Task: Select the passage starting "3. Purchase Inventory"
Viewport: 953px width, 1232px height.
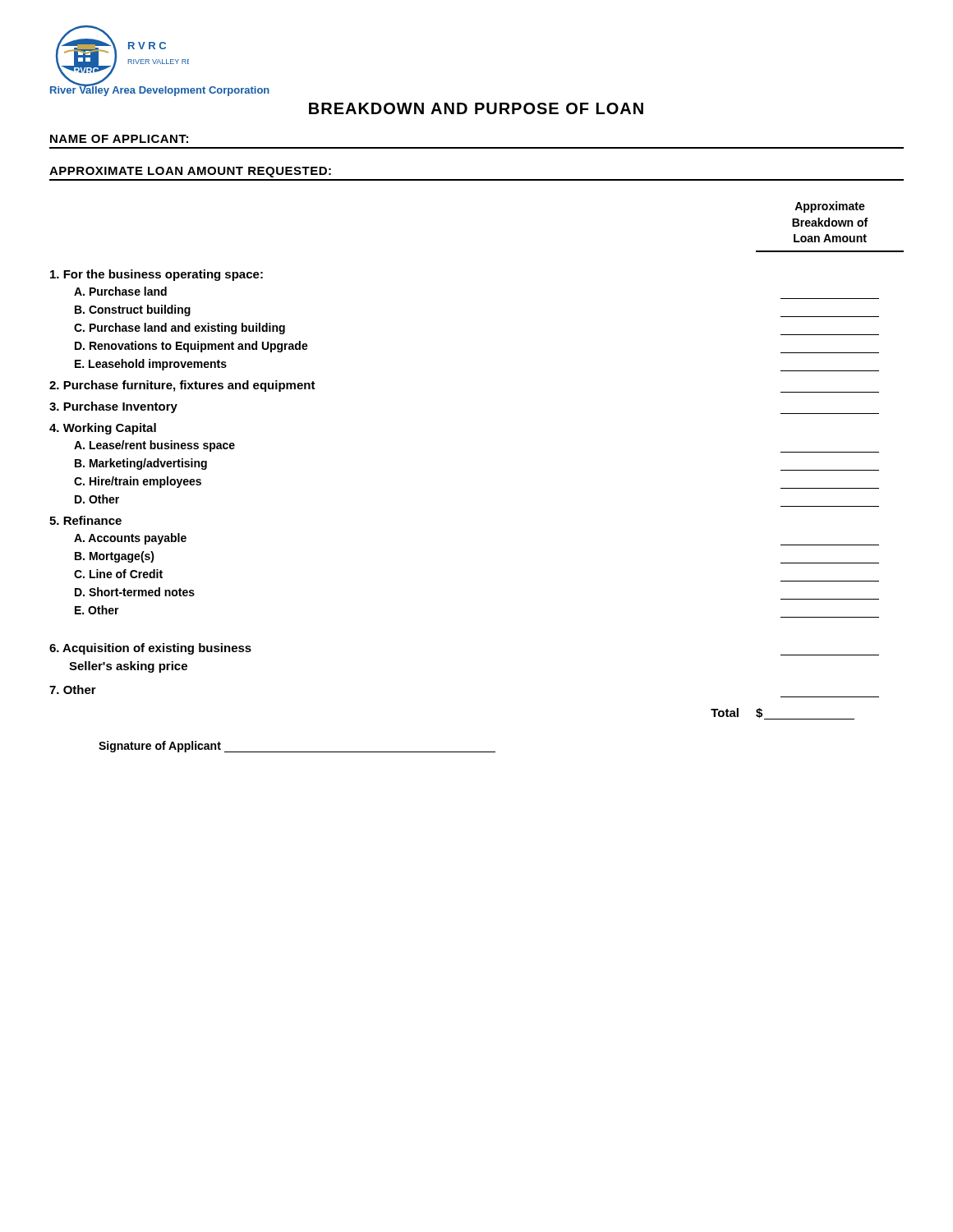Action: coord(113,406)
